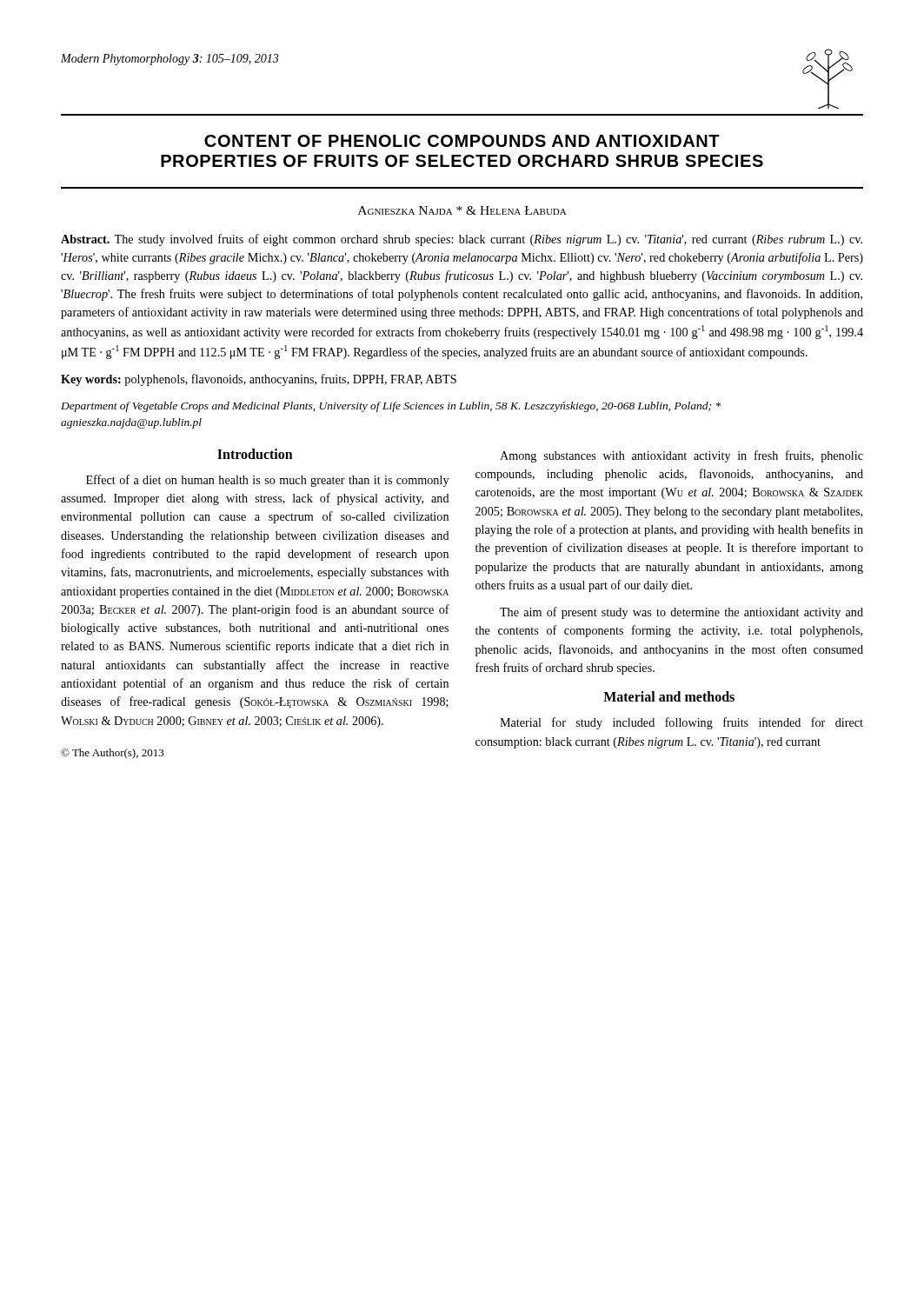The width and height of the screenshot is (924, 1304).
Task: Find the logo
Action: (x=828, y=78)
